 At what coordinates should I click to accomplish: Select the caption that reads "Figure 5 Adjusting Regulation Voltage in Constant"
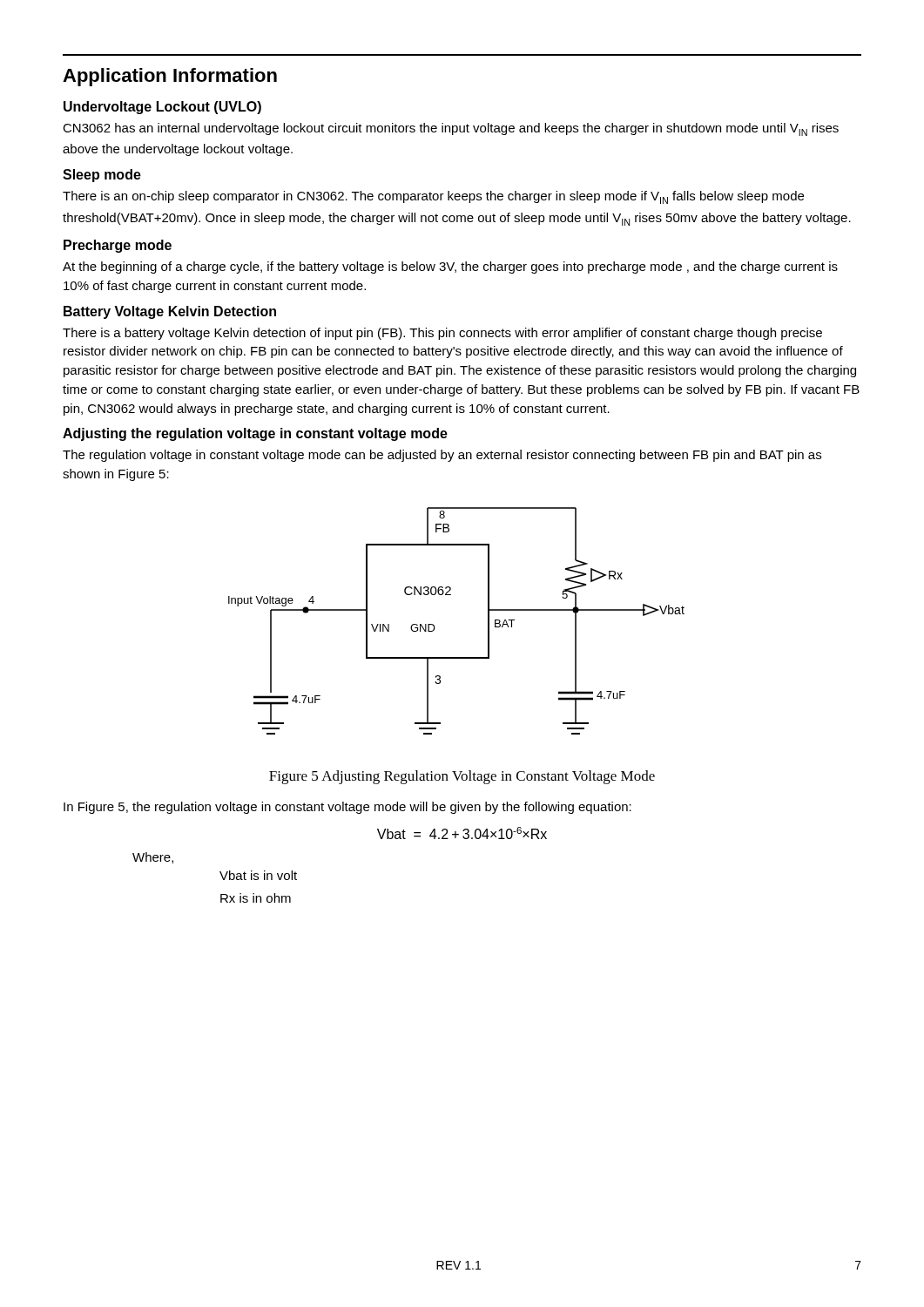click(462, 776)
